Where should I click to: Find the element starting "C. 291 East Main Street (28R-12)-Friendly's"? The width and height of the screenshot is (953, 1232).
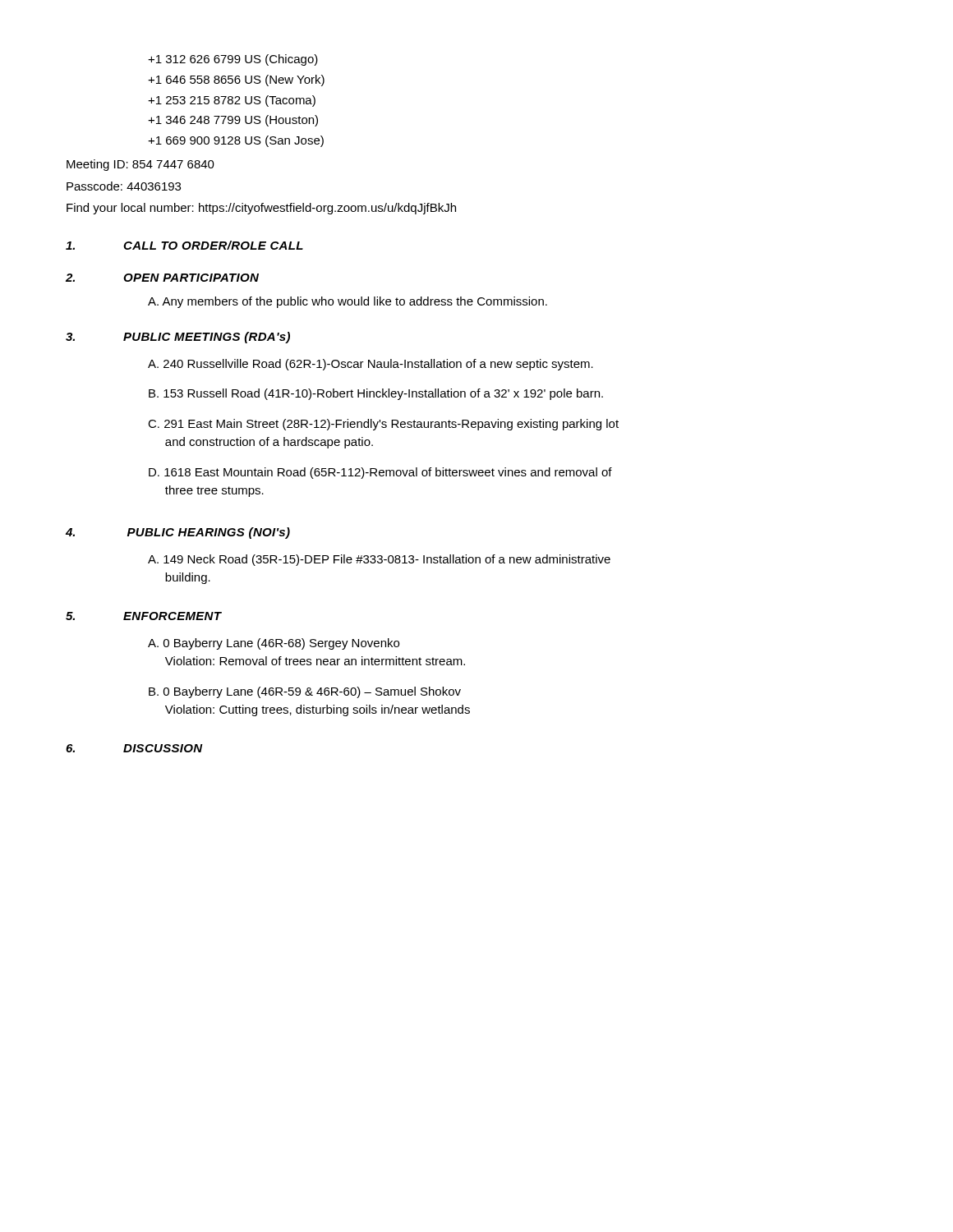[383, 432]
